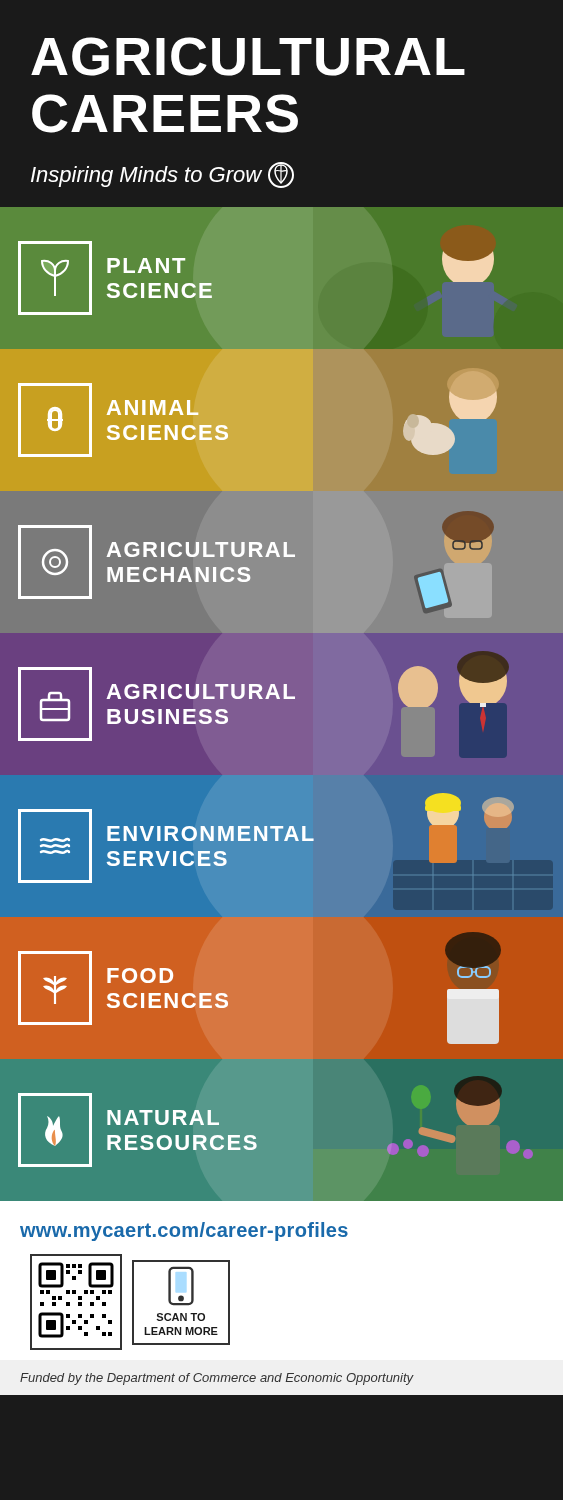
Task: Locate the title
Action: [282, 84]
